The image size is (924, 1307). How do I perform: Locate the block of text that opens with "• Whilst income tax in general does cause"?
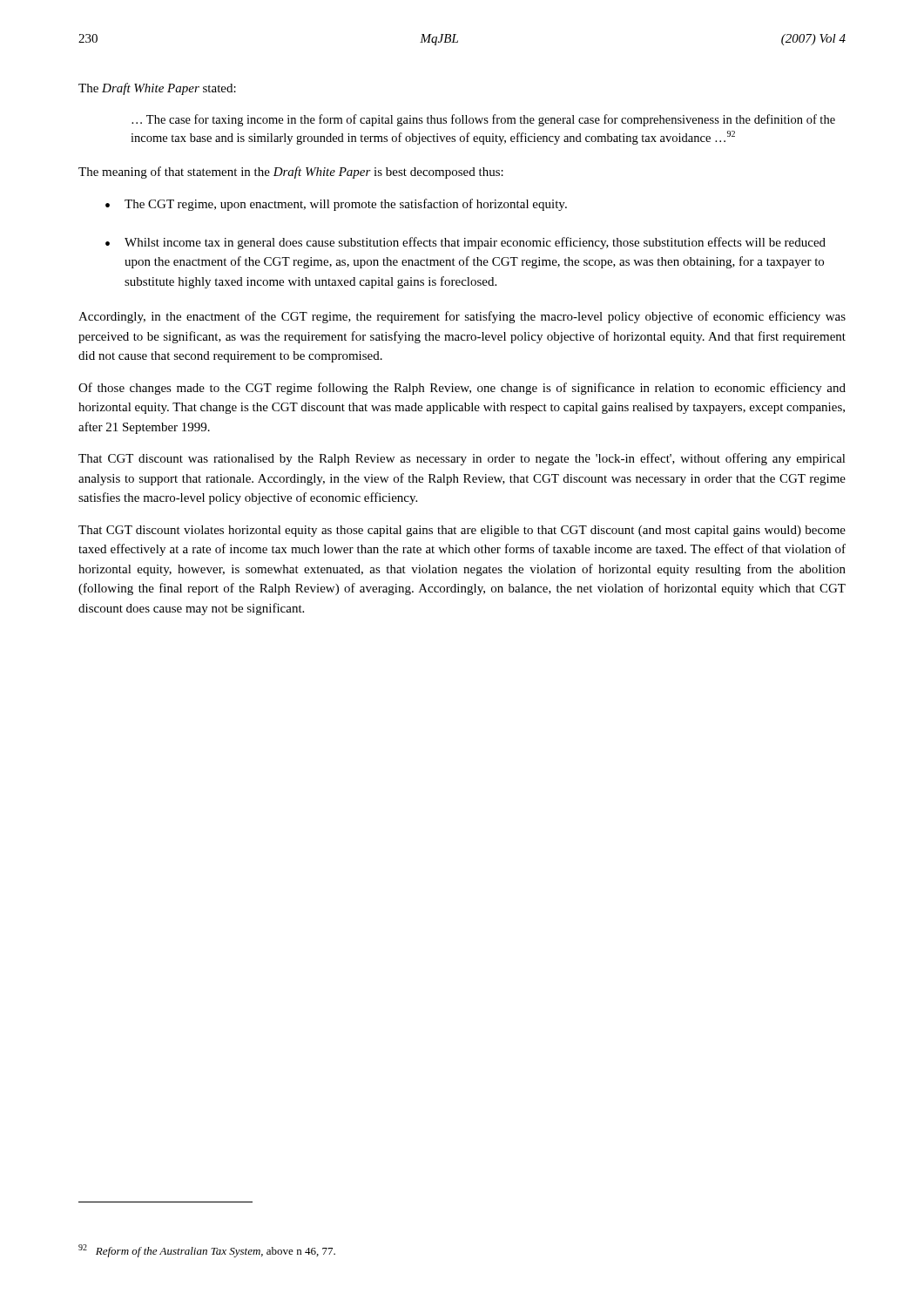tap(475, 262)
